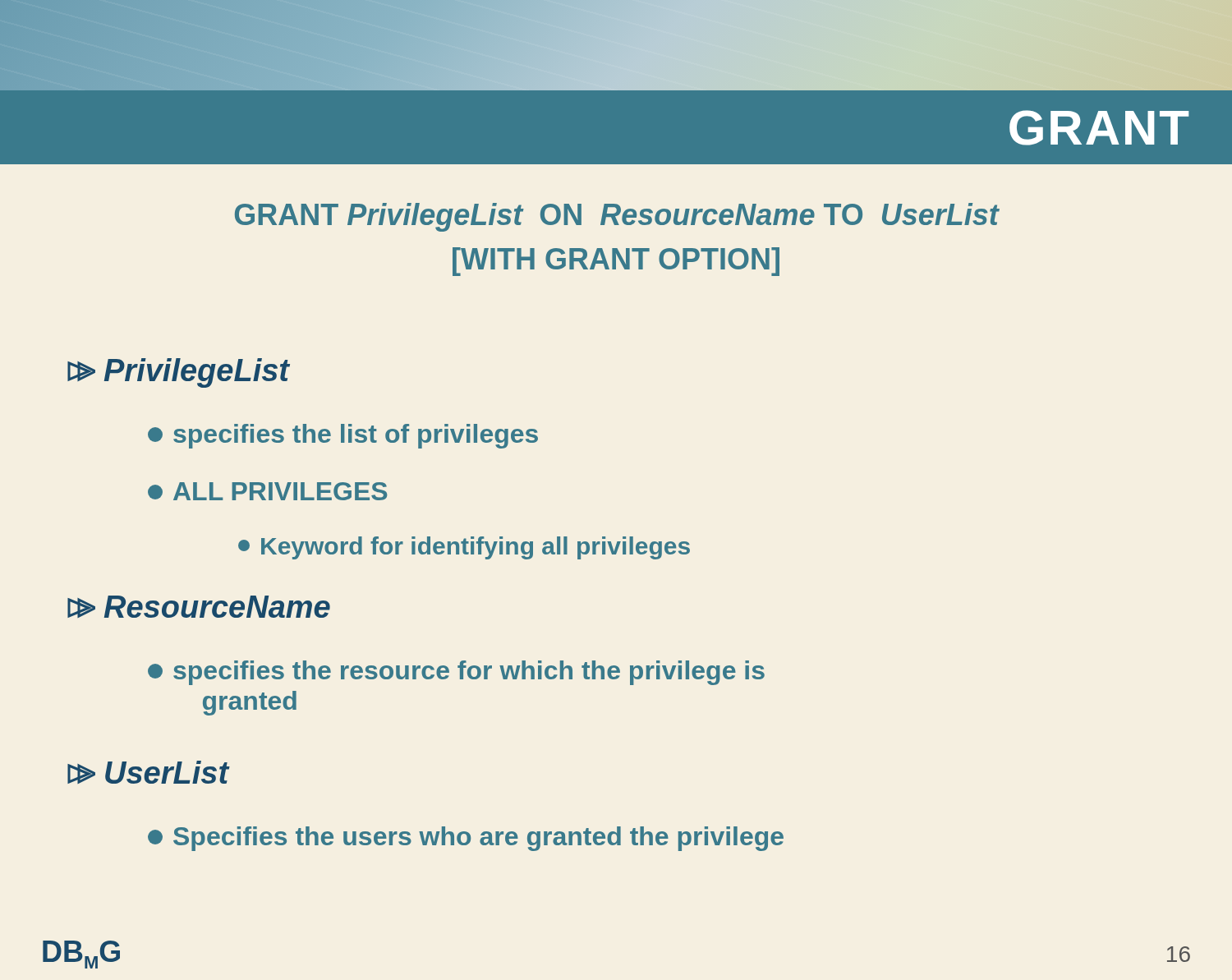Viewport: 1232px width, 980px height.
Task: Click on the text block starting "GRANT PrivilegeList ON ResourceName TO"
Action: pyautogui.click(x=616, y=237)
